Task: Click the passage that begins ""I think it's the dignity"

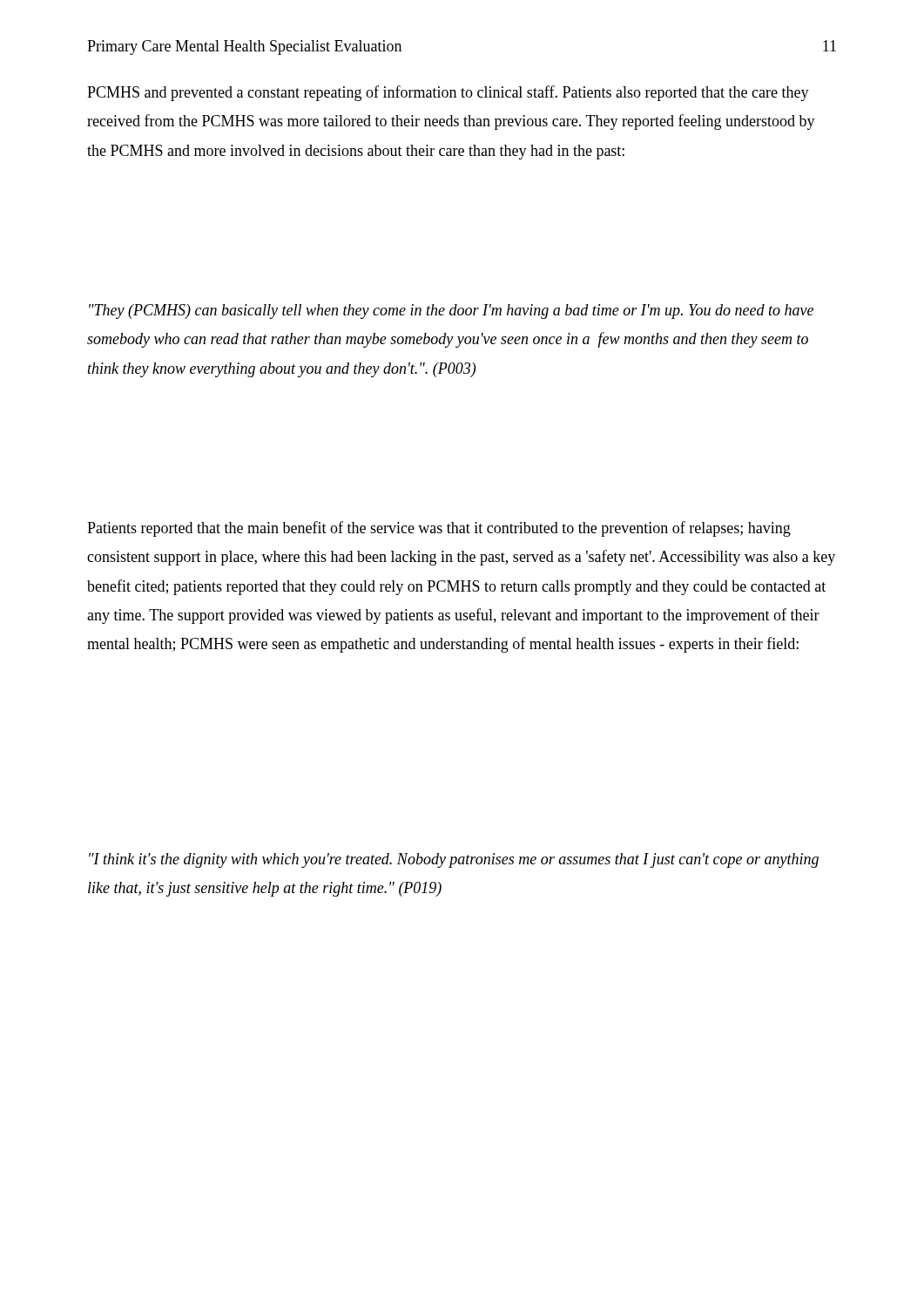Action: (x=453, y=874)
